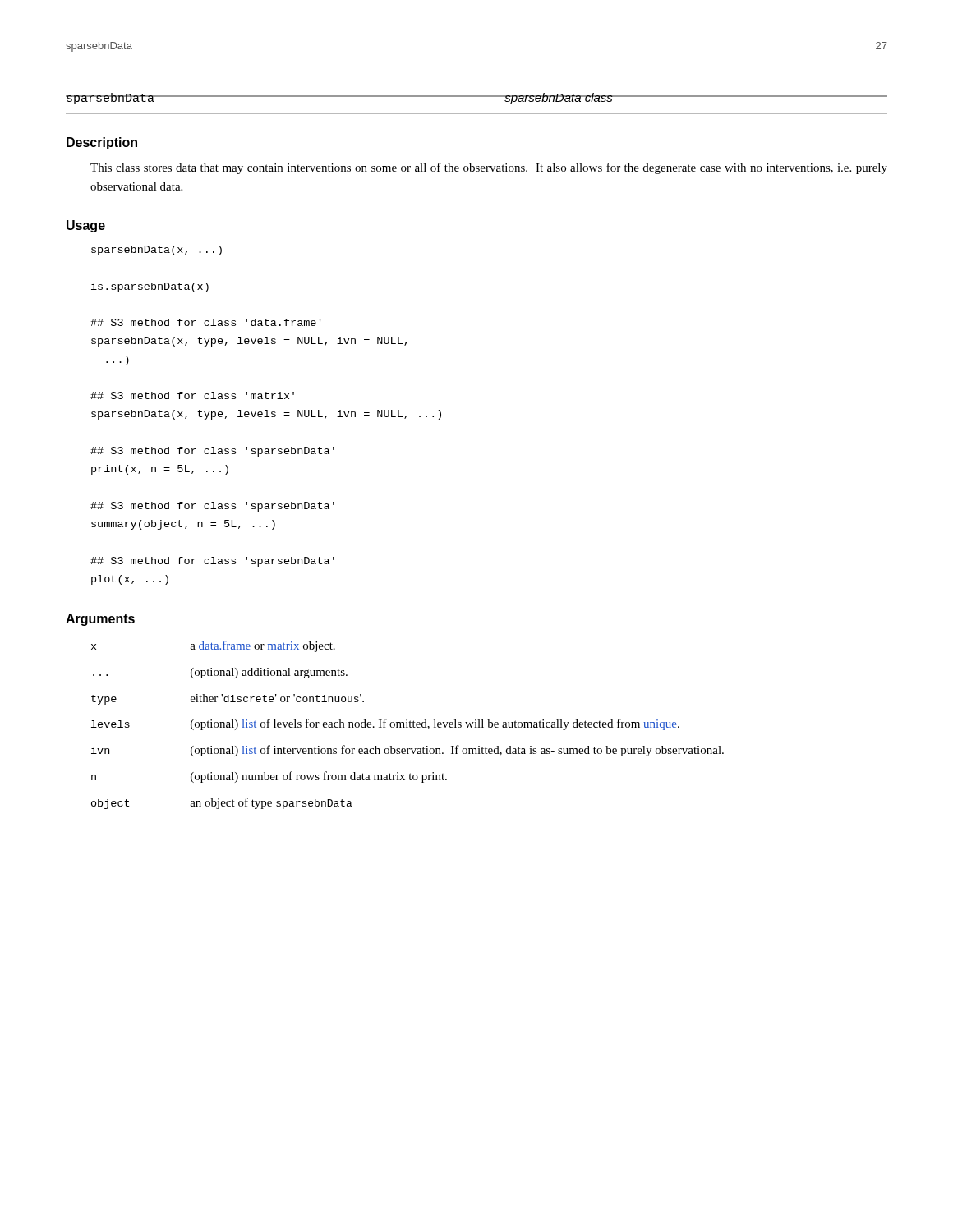Point to the block beginning "sparsebnData(x, ...) is.sparsebnData(x) ## S3"
The height and width of the screenshot is (1232, 953).
coord(157,251)
